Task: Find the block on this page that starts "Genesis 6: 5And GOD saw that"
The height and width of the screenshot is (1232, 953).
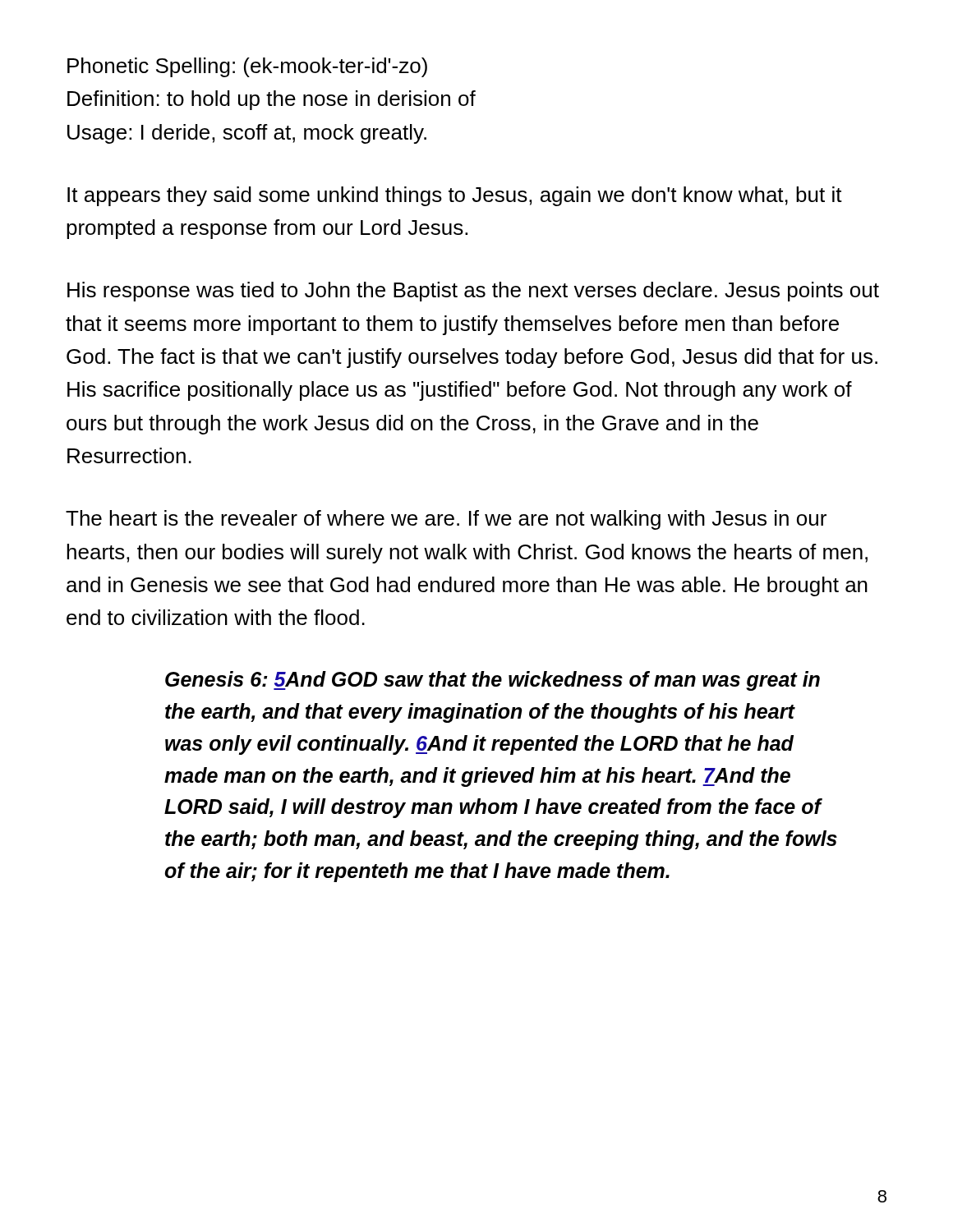Action: pos(501,775)
